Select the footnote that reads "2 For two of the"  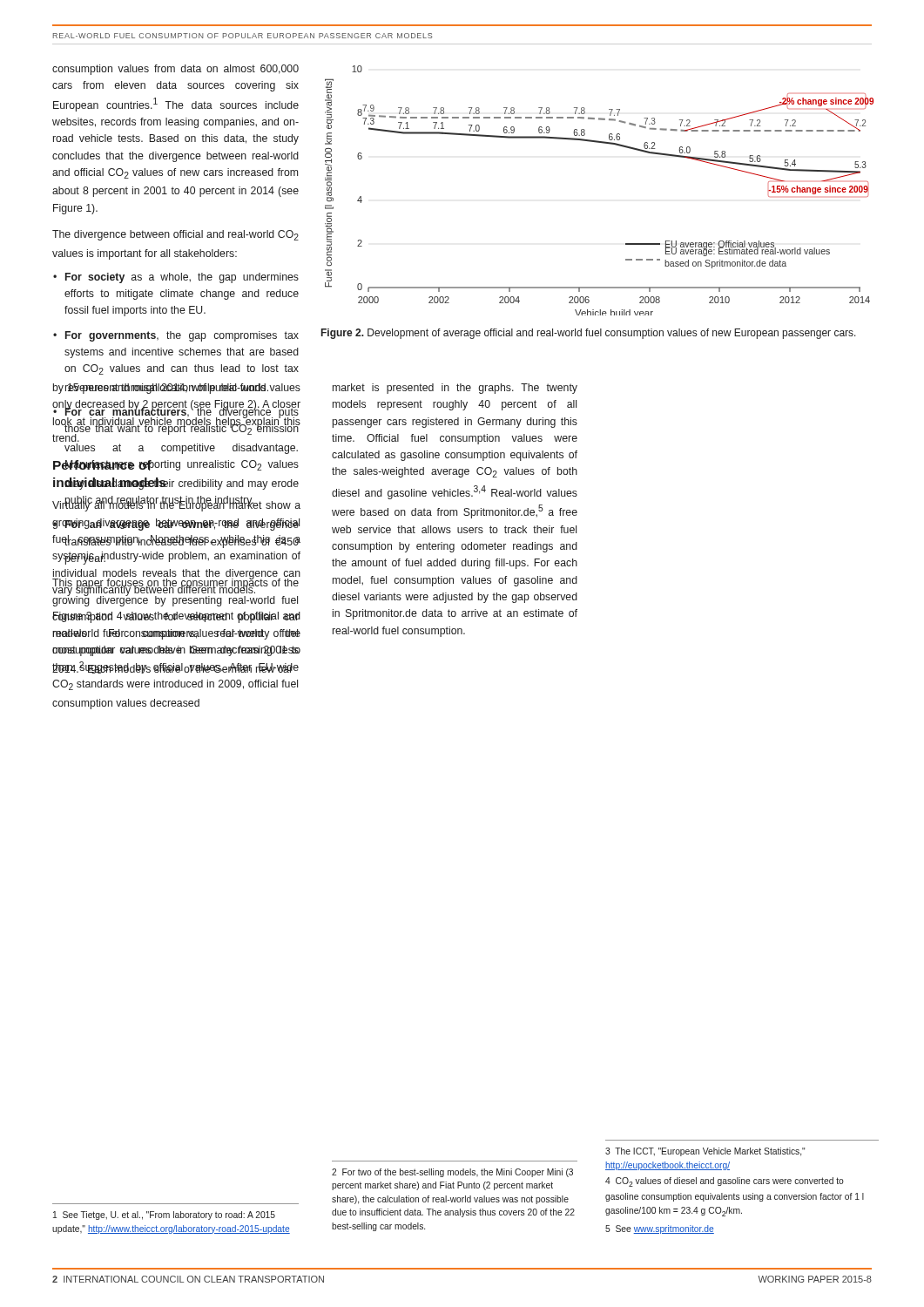pos(455,1199)
